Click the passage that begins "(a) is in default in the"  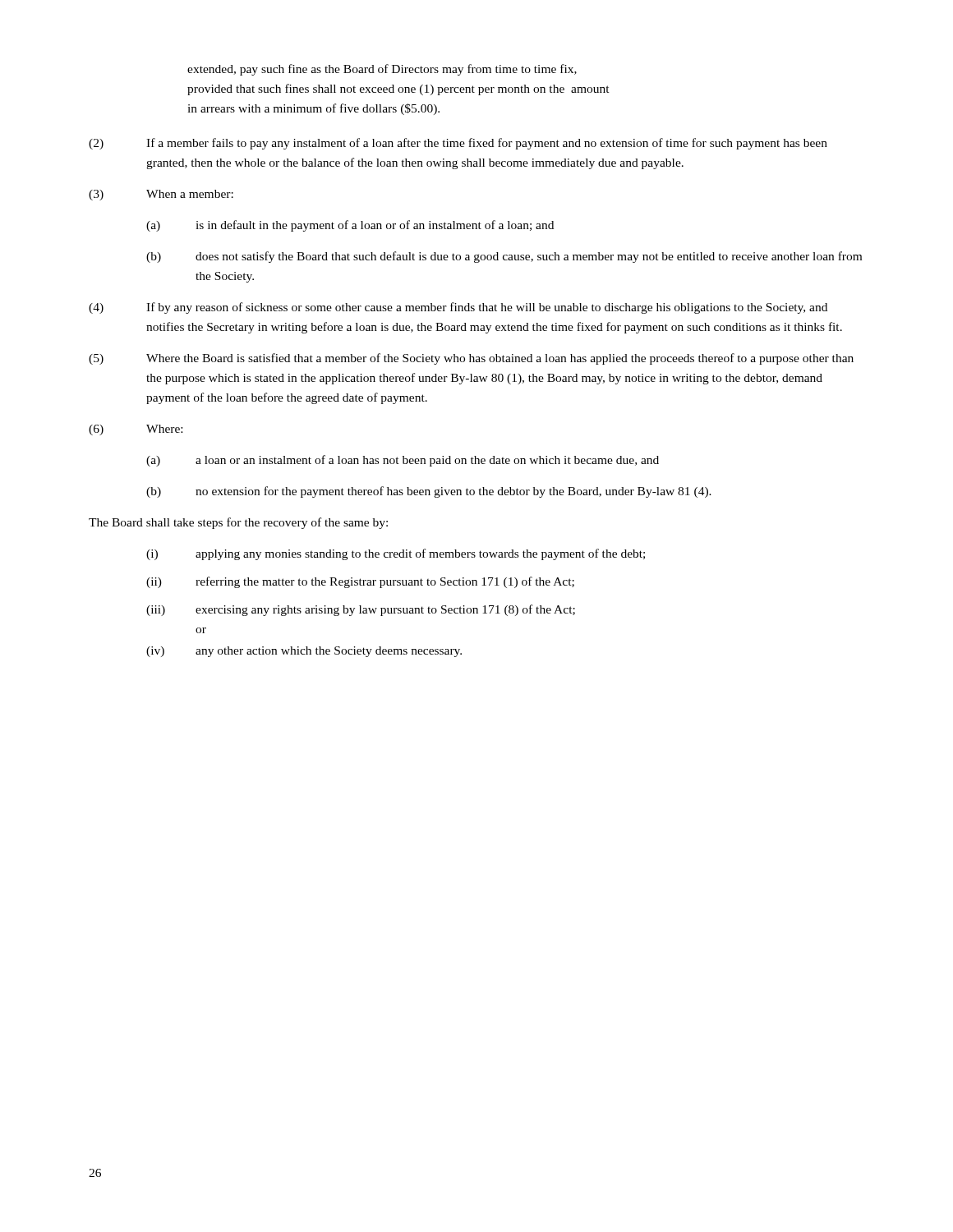coord(505,225)
